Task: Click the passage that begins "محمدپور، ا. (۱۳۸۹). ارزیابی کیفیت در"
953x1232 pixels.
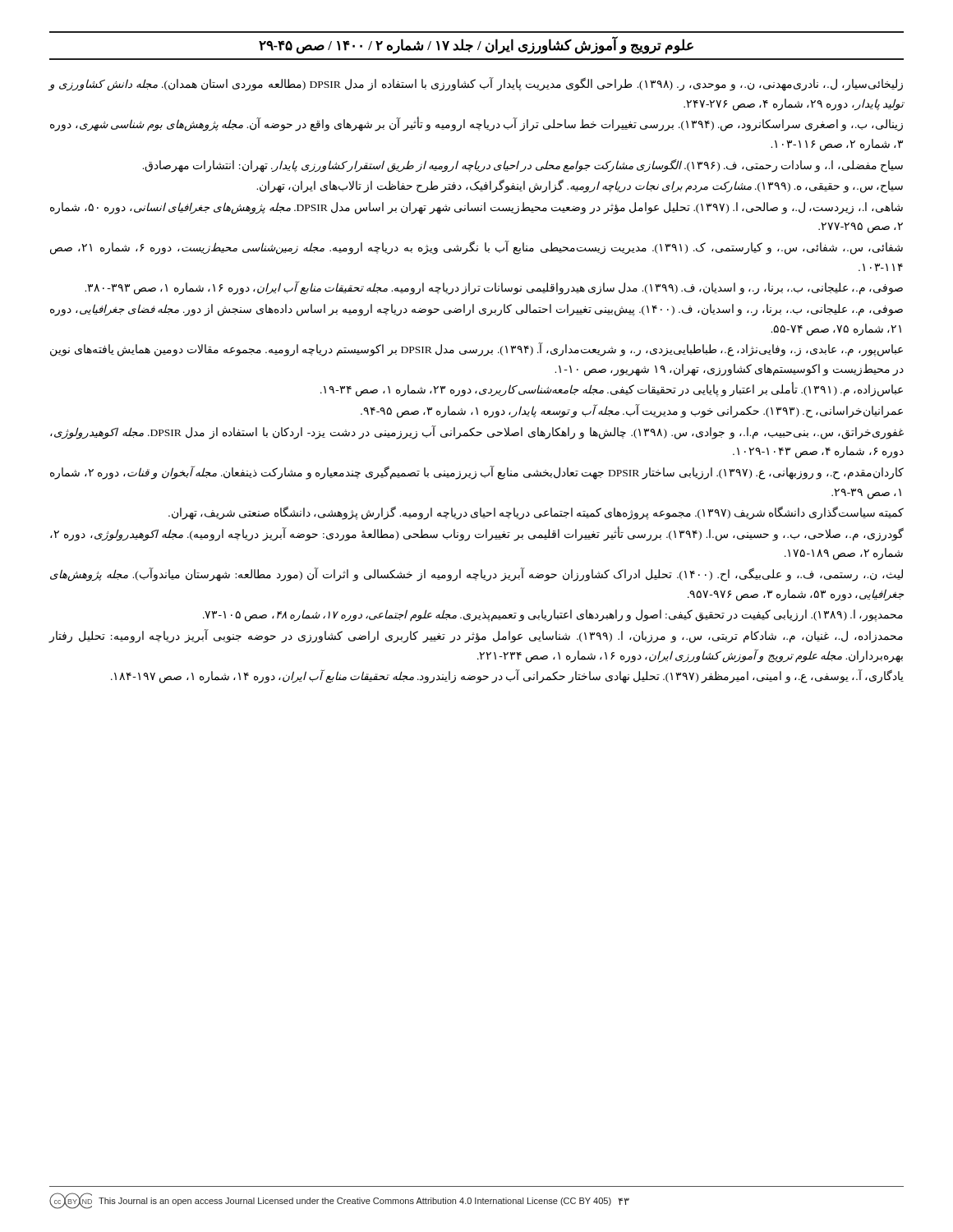Action: 553,615
